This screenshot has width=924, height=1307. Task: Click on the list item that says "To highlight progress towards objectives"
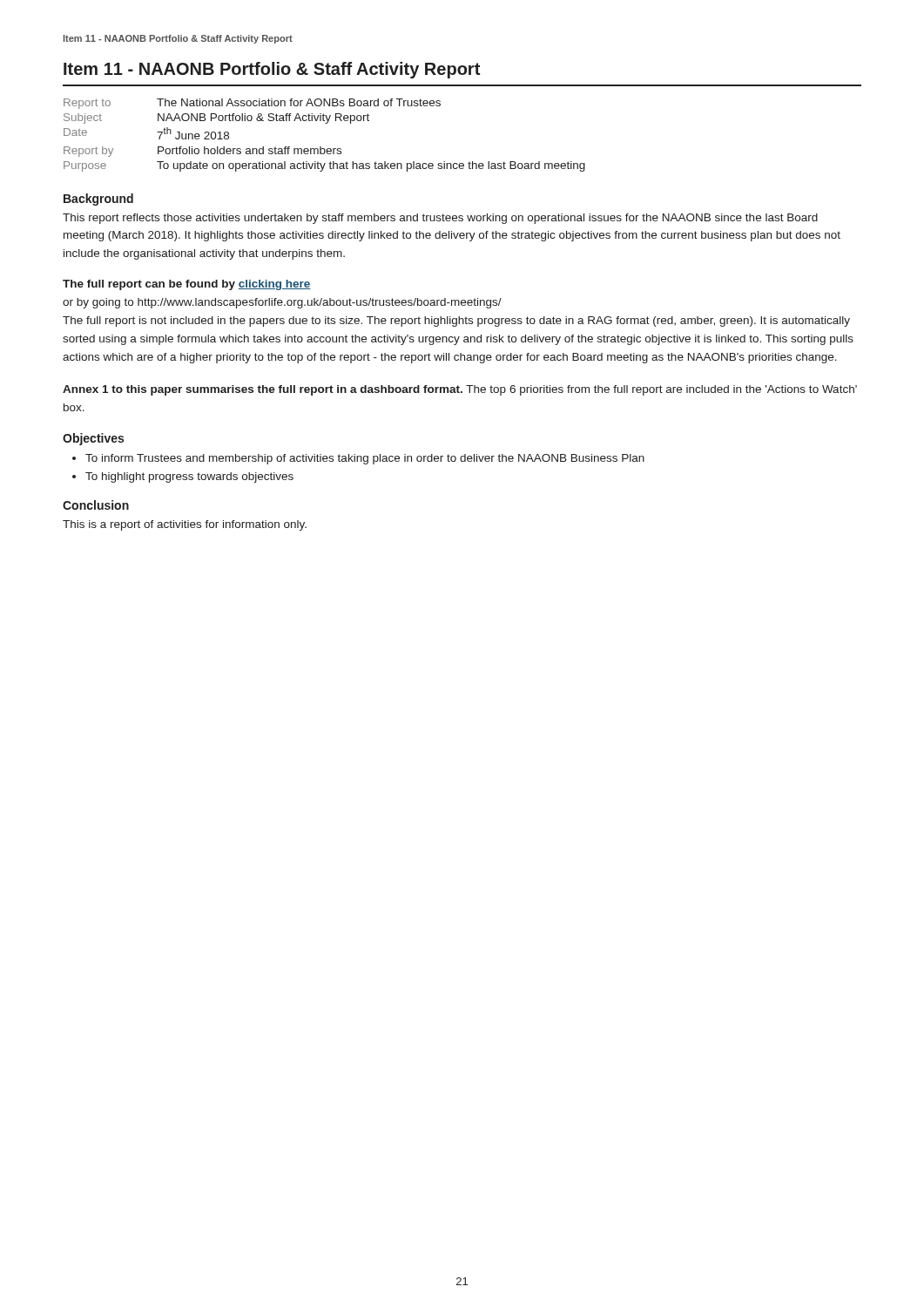[x=190, y=477]
